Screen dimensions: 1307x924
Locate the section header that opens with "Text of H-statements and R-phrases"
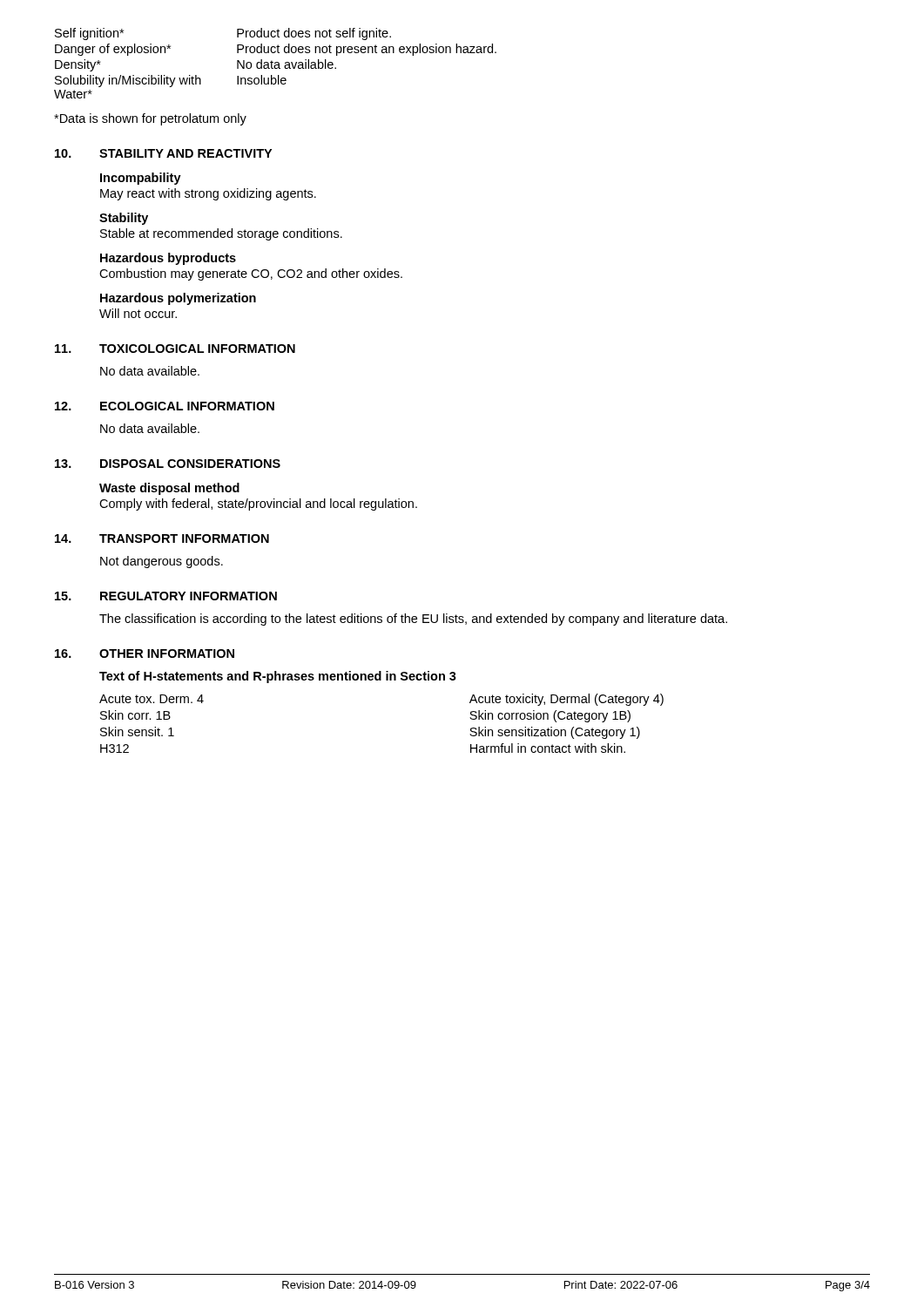[278, 676]
